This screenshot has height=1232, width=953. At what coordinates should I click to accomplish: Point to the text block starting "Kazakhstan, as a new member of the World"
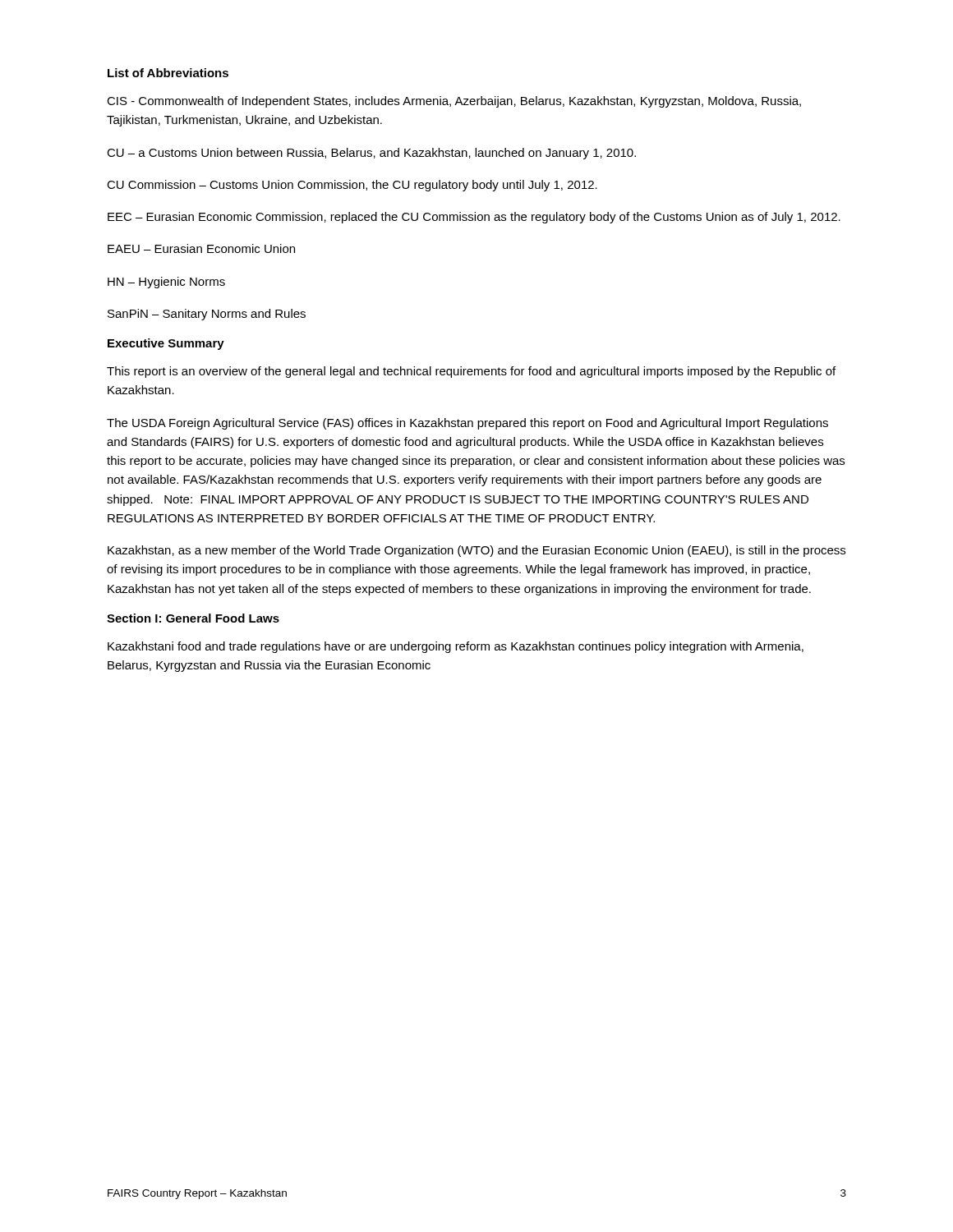tap(476, 569)
